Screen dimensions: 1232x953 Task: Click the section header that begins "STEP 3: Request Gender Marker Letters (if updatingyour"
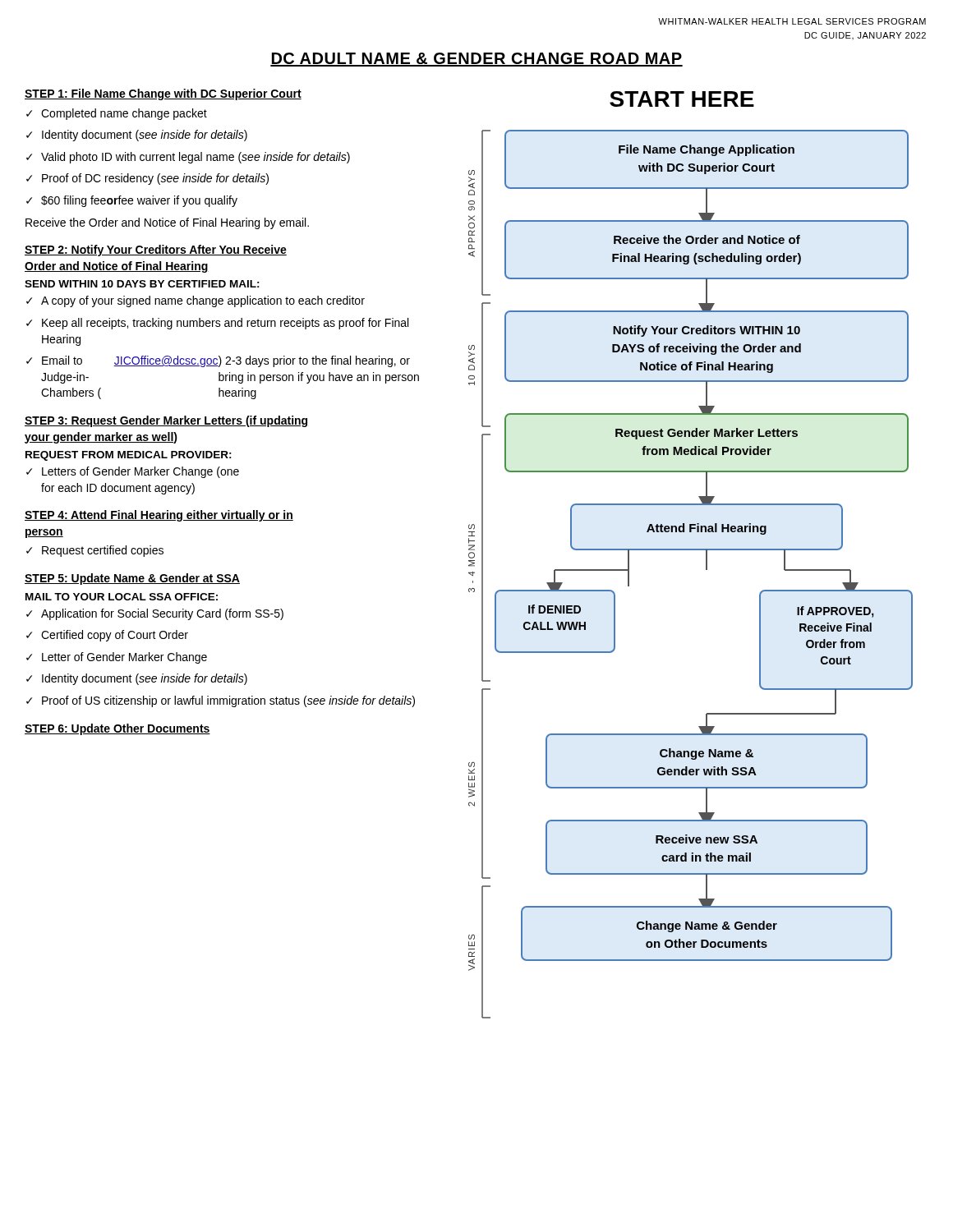pyautogui.click(x=166, y=428)
